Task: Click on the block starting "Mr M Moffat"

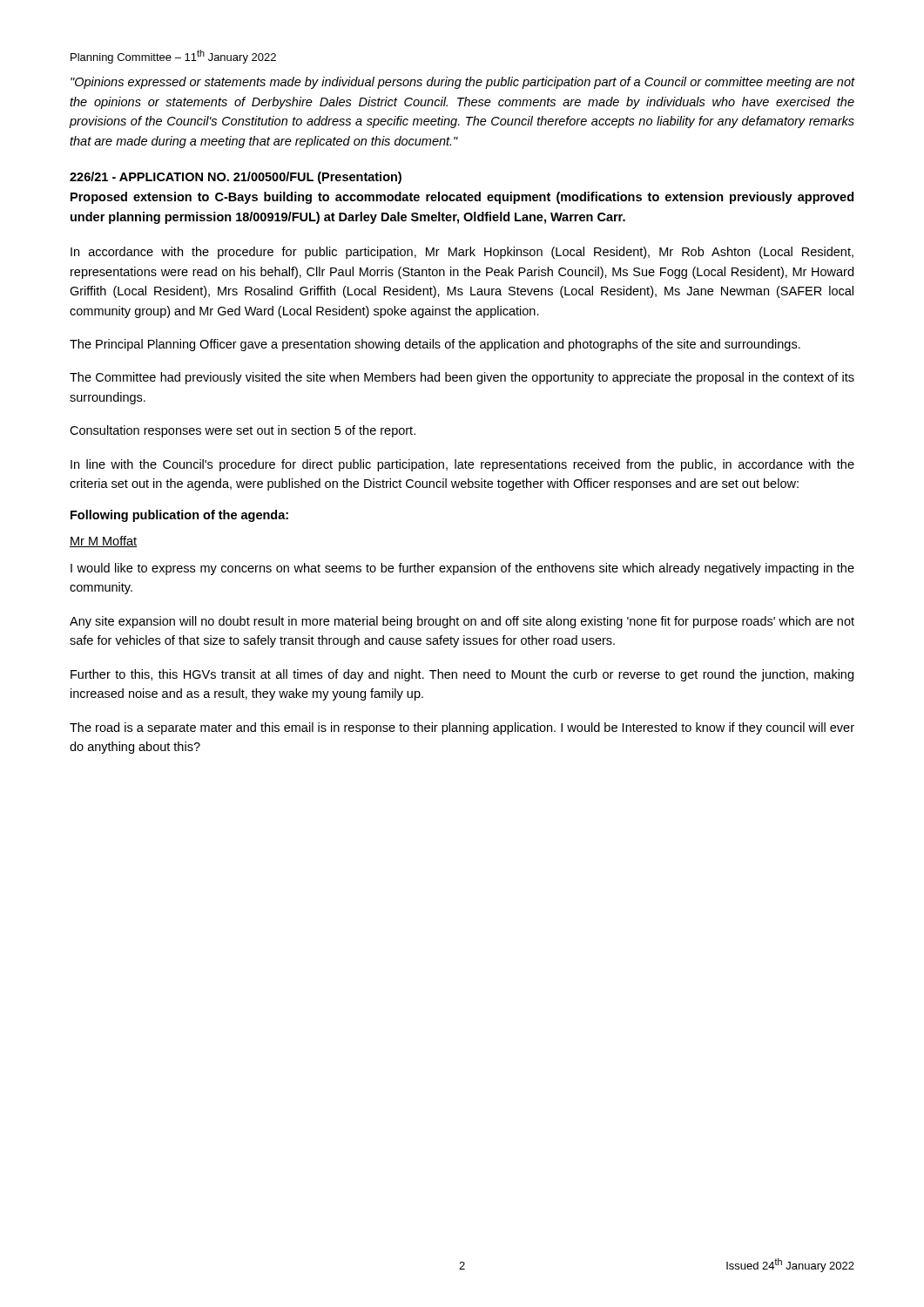Action: [103, 541]
